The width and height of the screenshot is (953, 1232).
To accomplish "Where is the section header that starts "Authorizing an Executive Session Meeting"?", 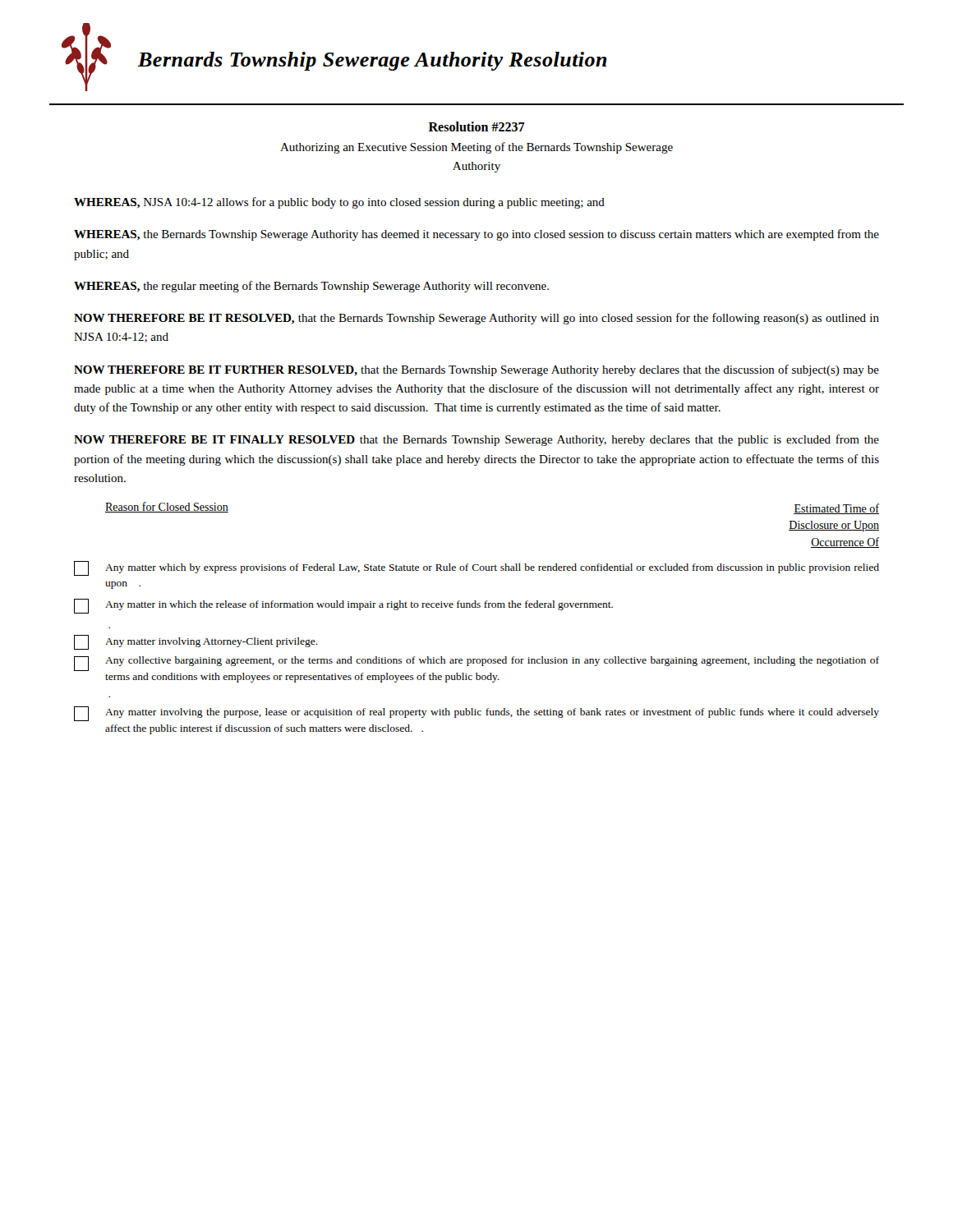I will coord(476,156).
